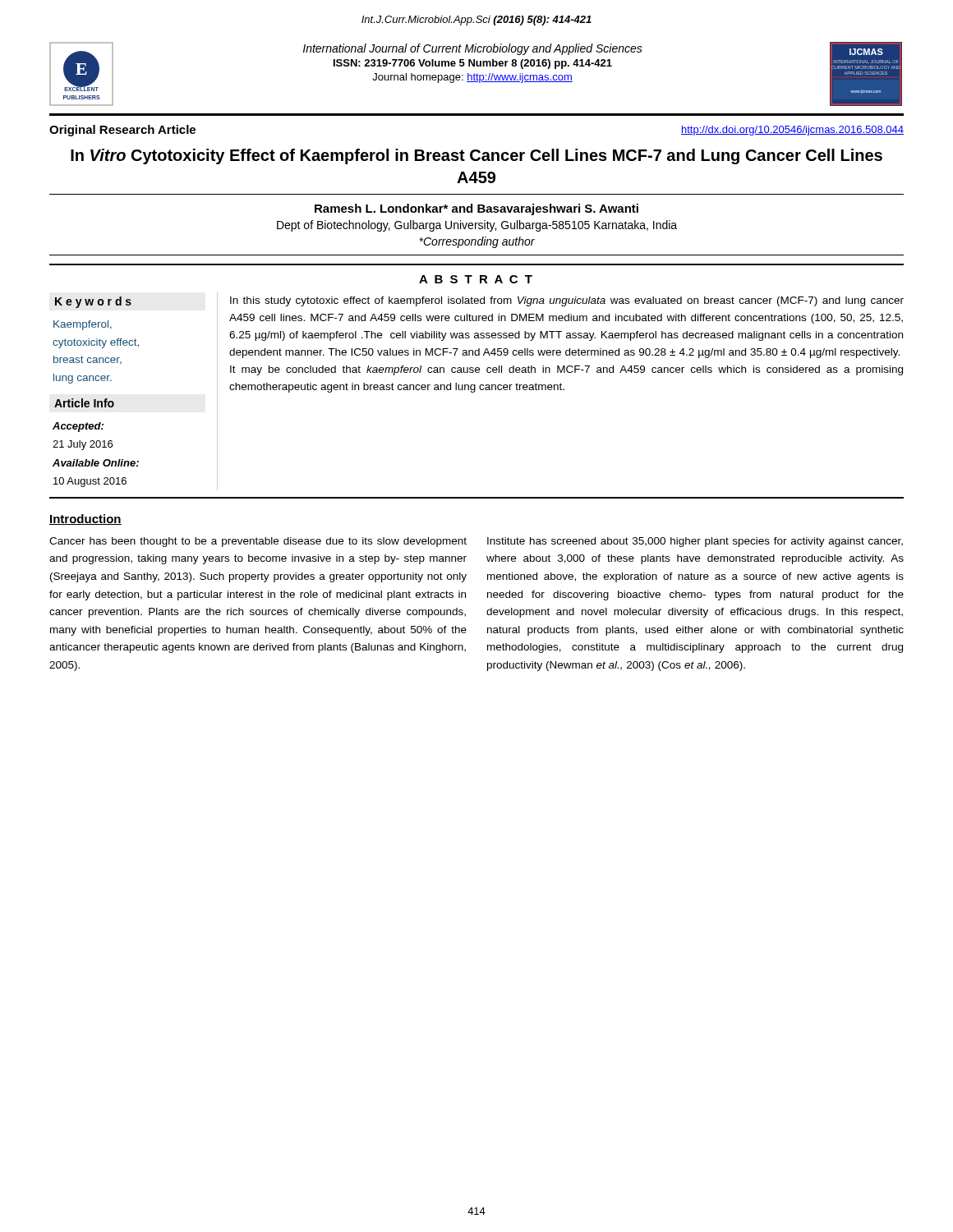
Task: Select the element starting "Dept of Biotechnology, Gulbarga University,"
Action: click(x=476, y=225)
